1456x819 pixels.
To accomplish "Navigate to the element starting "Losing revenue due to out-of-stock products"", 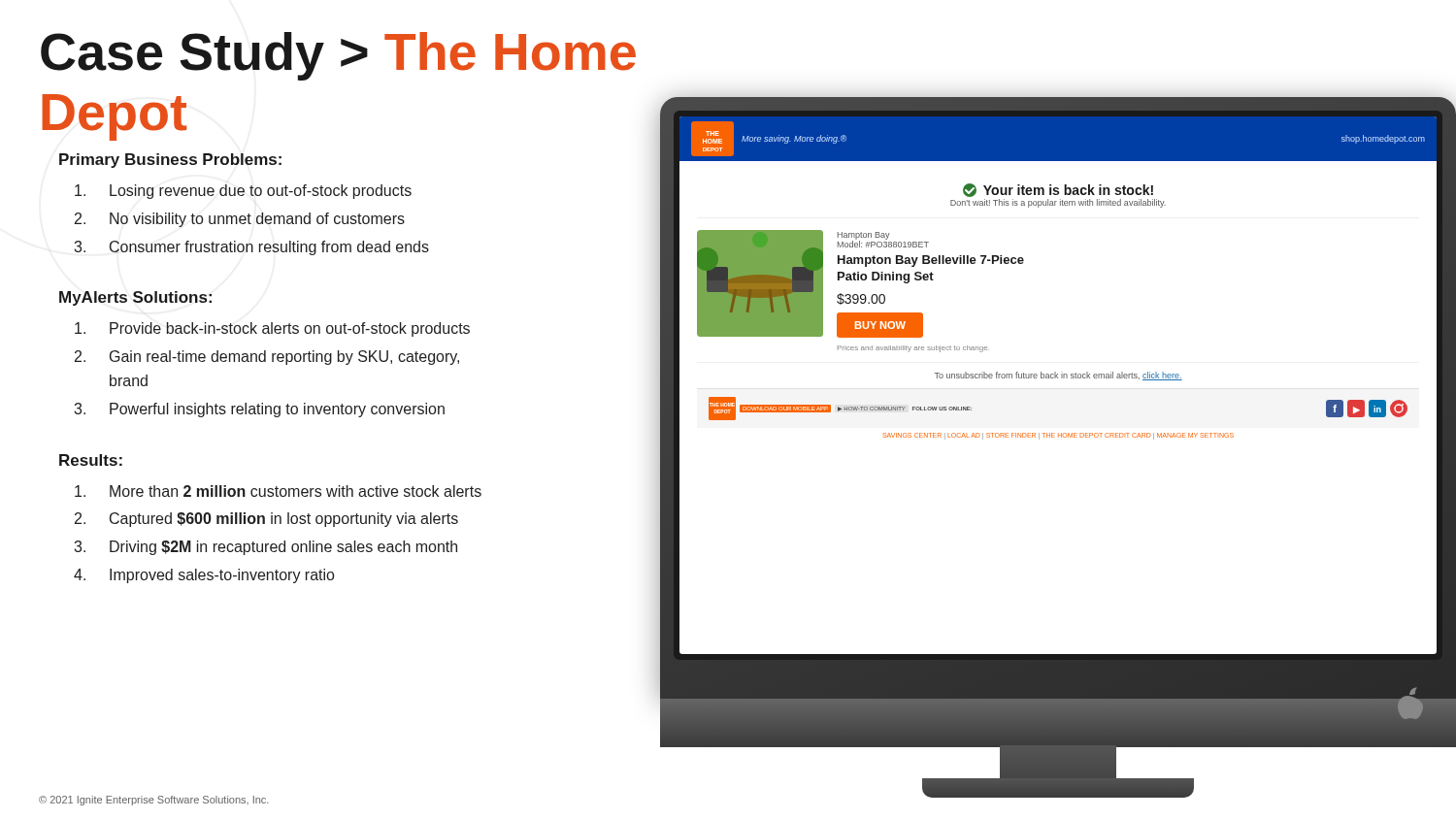I will pos(369,192).
